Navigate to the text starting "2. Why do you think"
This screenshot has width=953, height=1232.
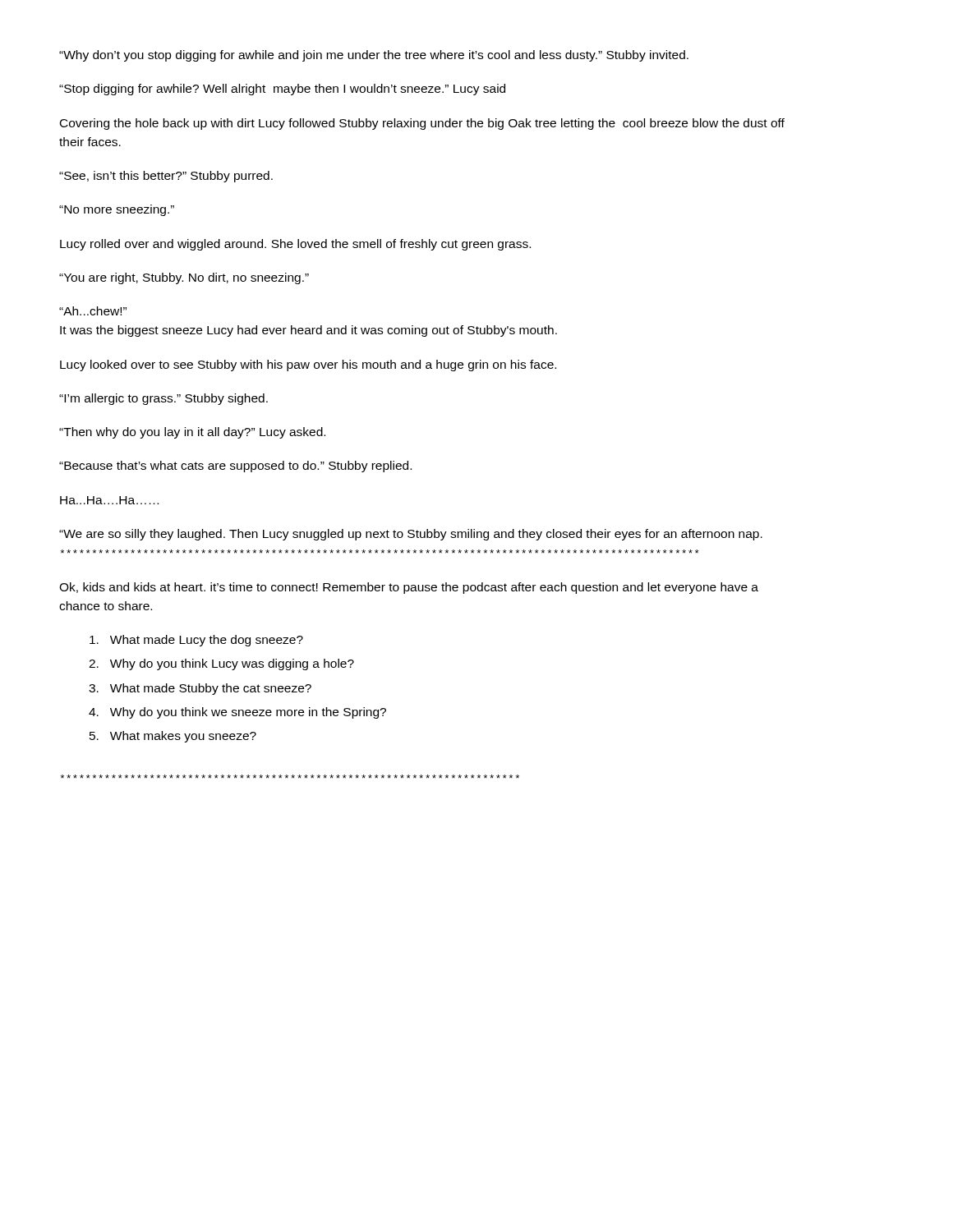pos(221,663)
